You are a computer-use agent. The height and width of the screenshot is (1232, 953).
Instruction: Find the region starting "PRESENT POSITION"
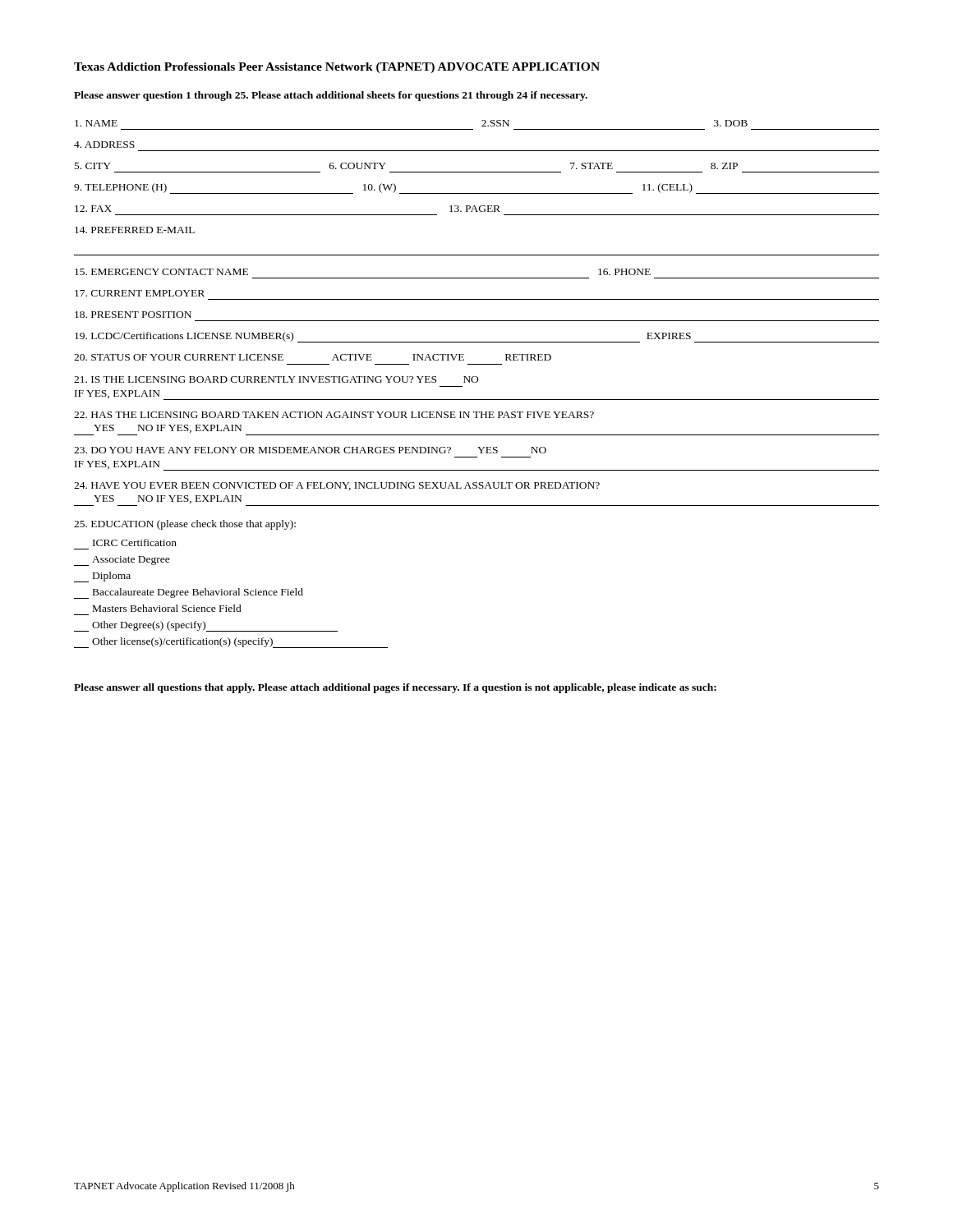(x=476, y=315)
